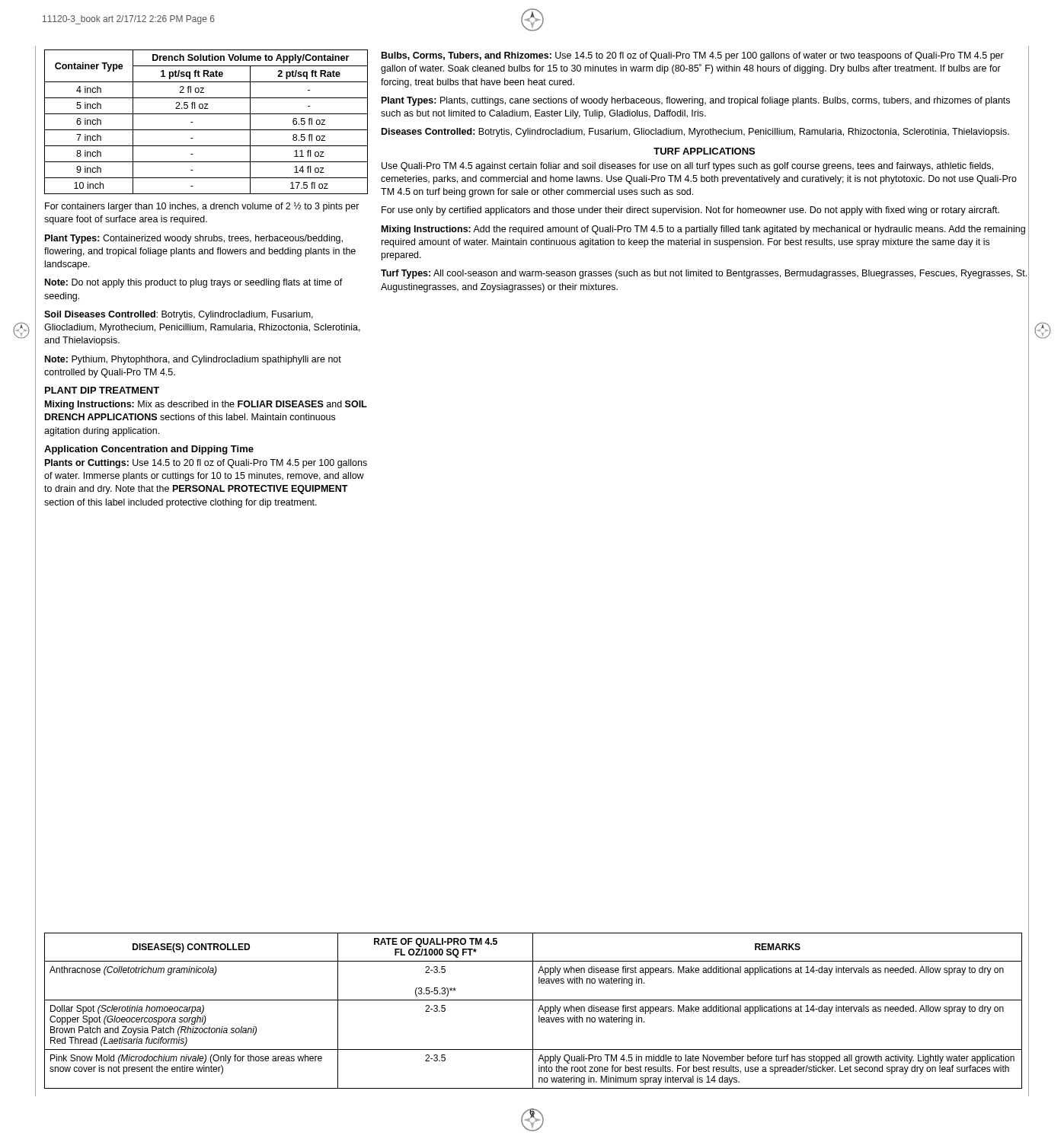Viewport: 1064px width, 1142px height.
Task: Click the passage that begins "For use only by certified applicators and"
Action: pyautogui.click(x=705, y=211)
